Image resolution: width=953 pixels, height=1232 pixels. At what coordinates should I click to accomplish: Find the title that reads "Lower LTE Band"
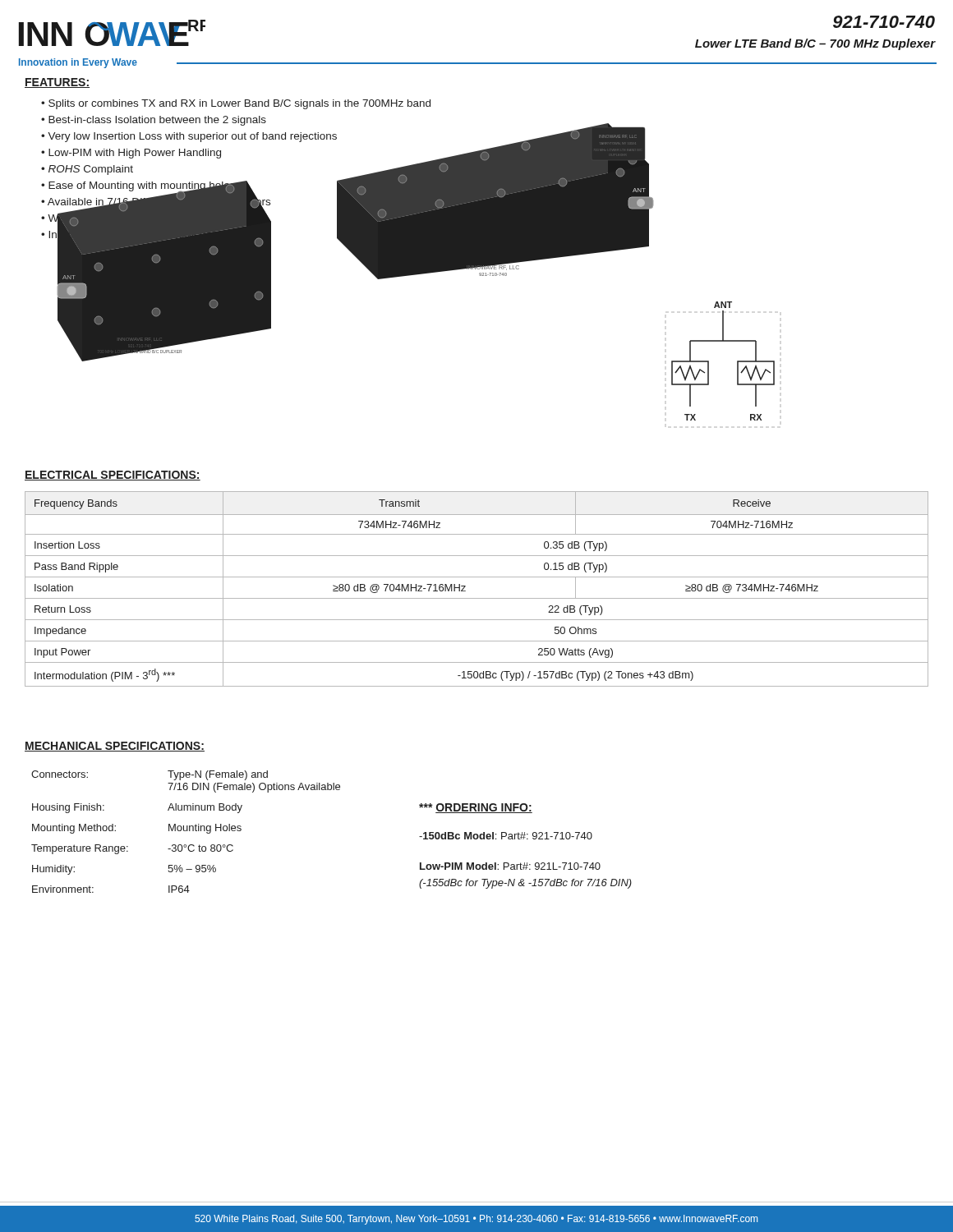click(x=815, y=43)
